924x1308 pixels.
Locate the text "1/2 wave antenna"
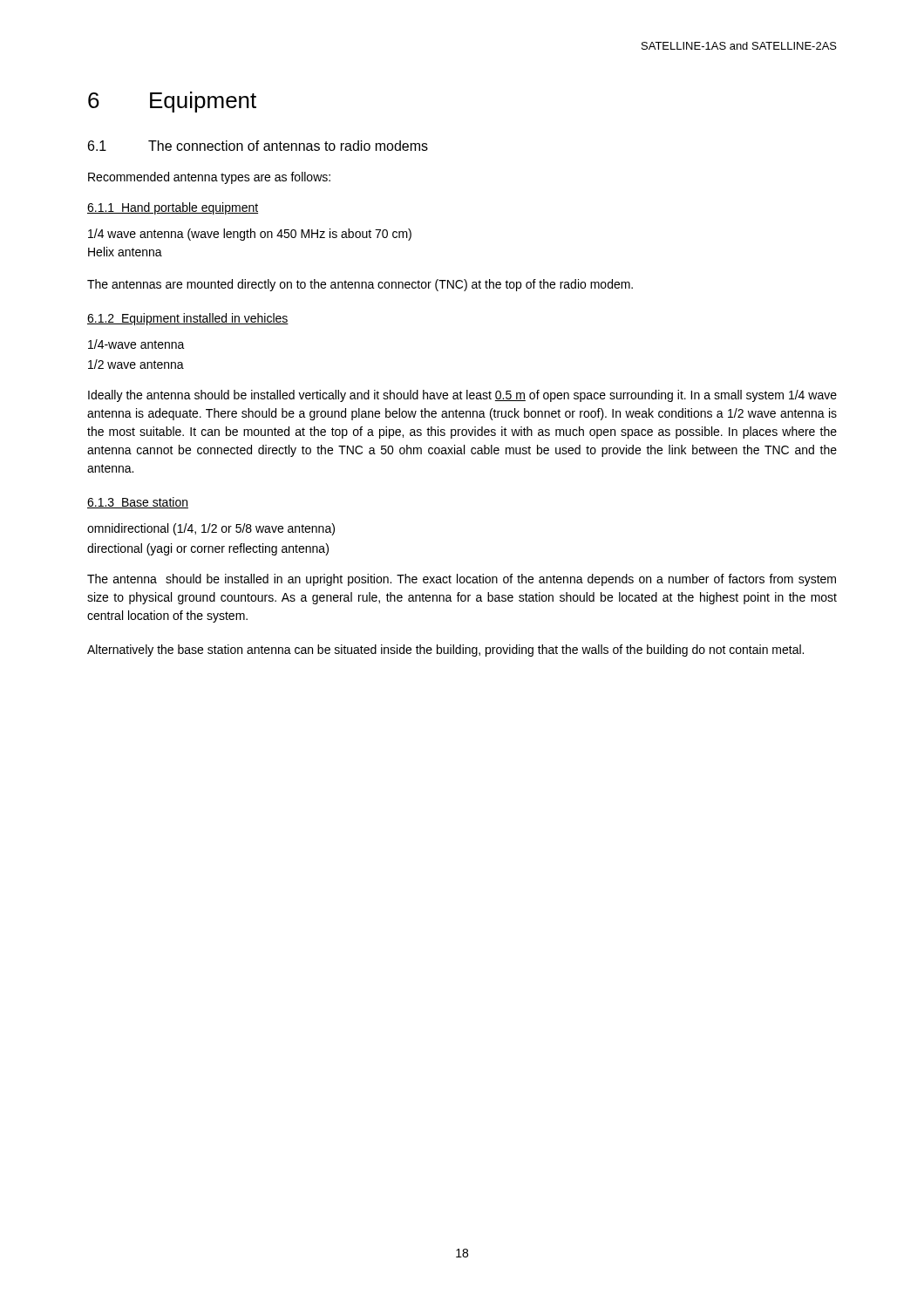click(x=135, y=364)
